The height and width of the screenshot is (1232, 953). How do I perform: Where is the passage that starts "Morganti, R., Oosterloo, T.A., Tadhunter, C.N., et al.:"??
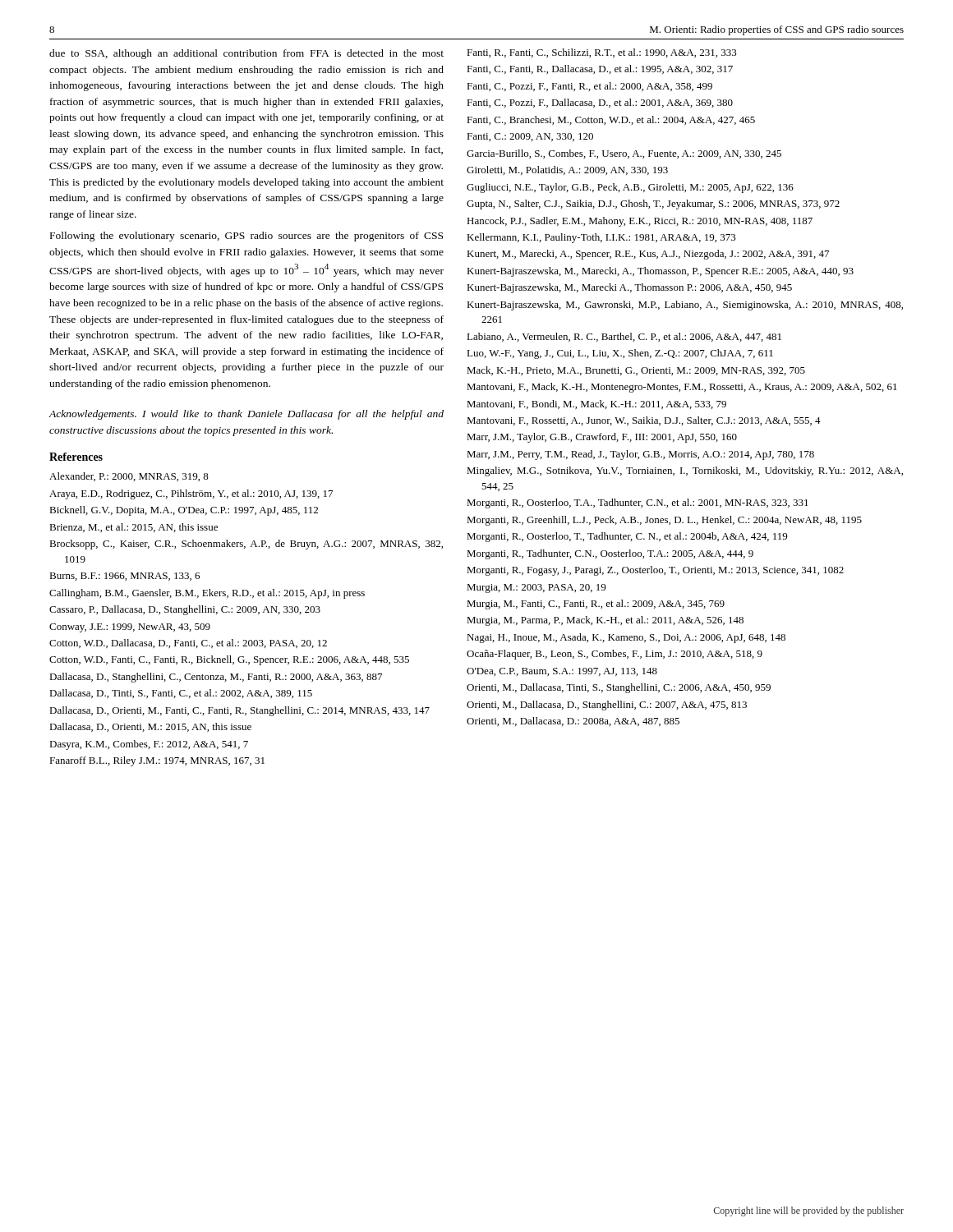click(685, 503)
